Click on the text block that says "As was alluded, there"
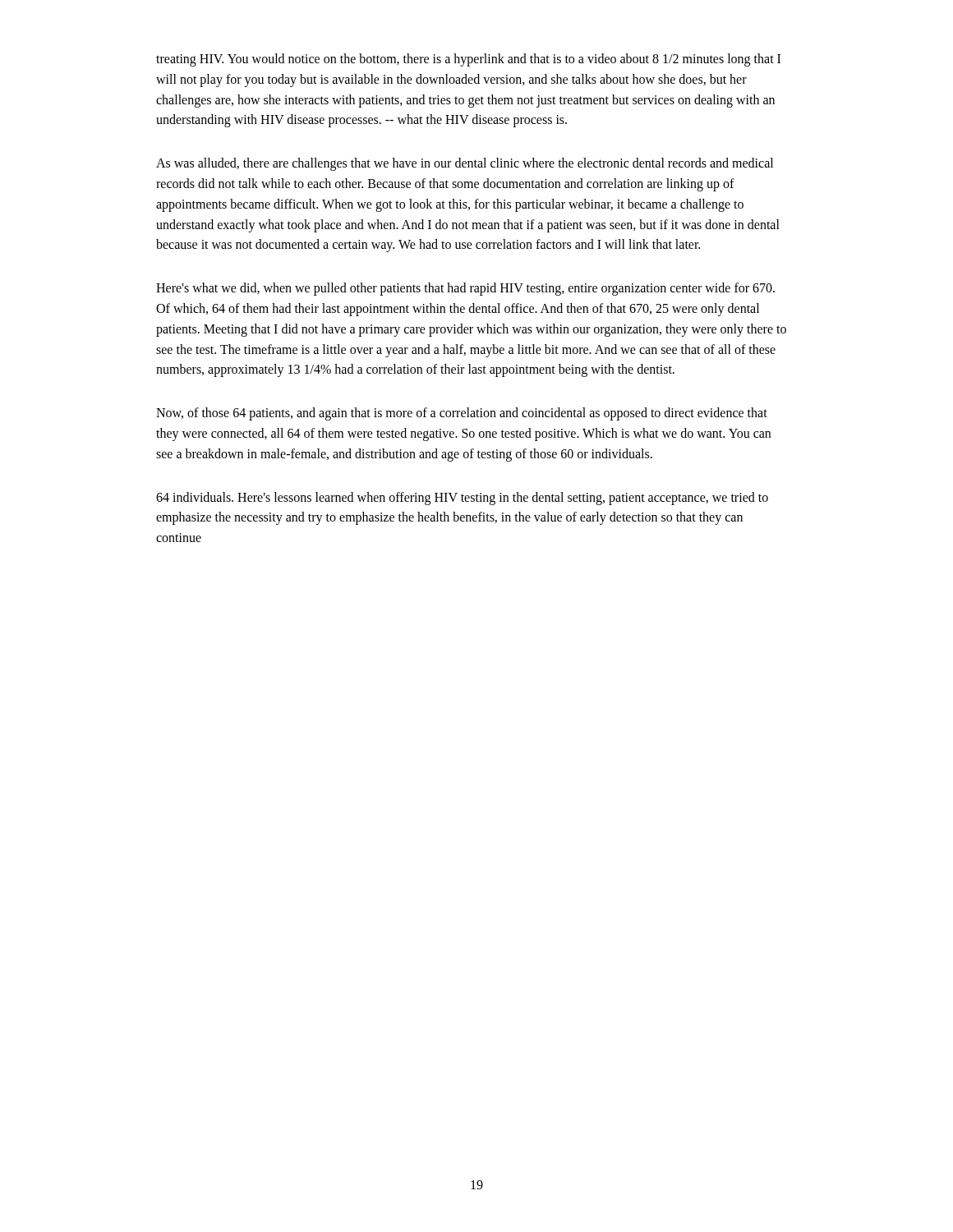Viewport: 953px width, 1232px height. [x=468, y=204]
